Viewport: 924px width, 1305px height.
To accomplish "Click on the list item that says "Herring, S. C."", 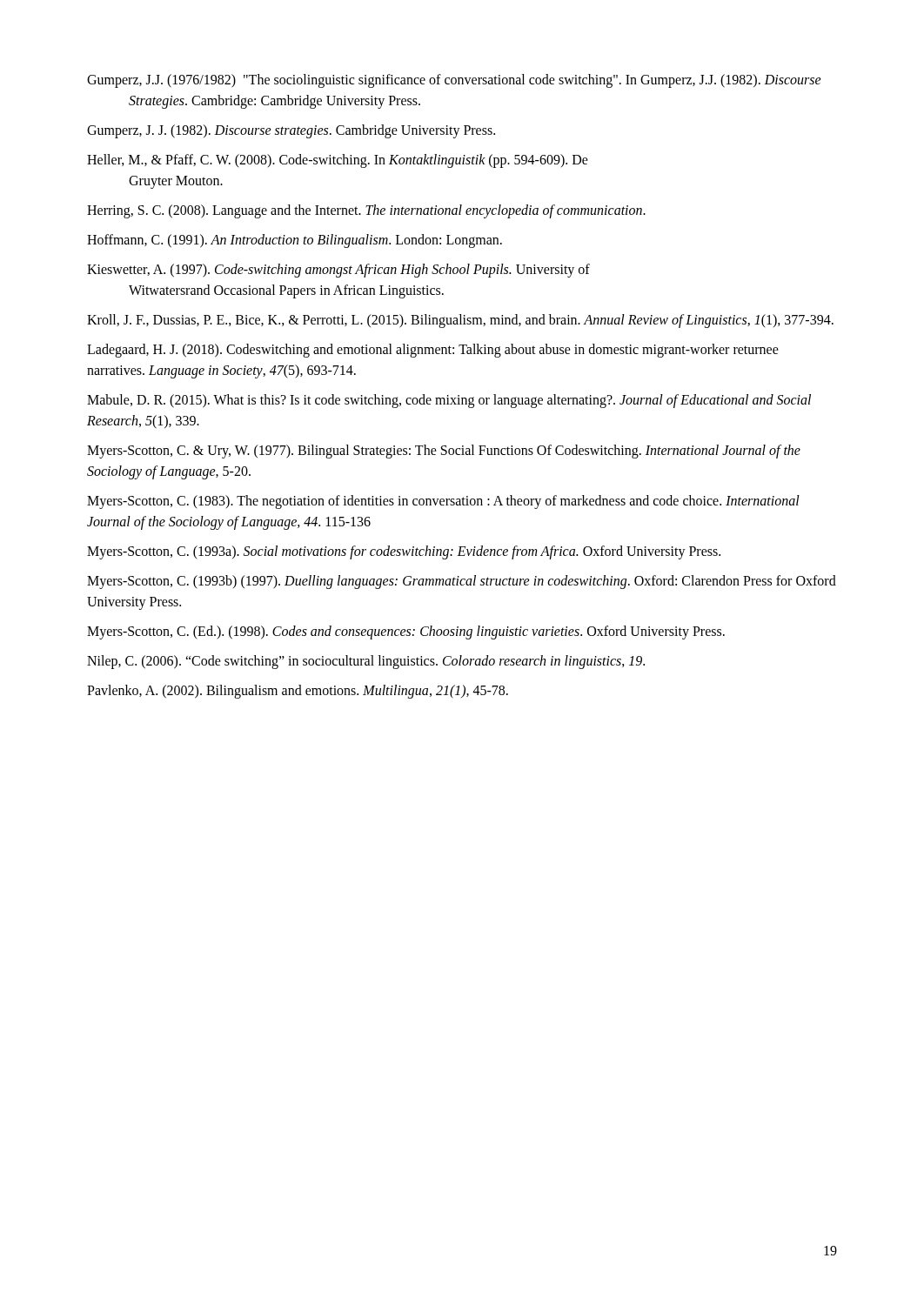I will pos(367,210).
